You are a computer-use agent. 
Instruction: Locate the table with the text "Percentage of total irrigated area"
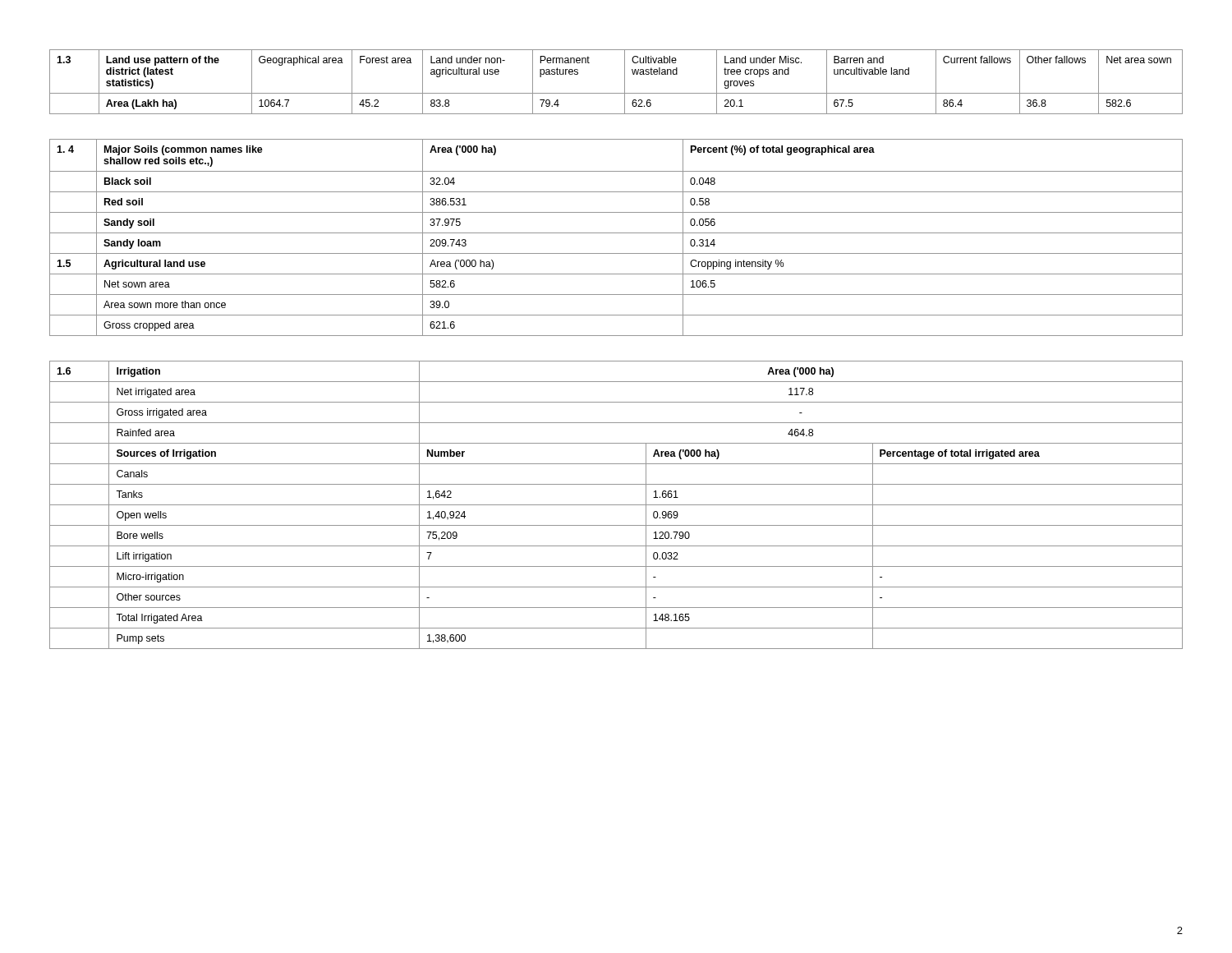[616, 505]
